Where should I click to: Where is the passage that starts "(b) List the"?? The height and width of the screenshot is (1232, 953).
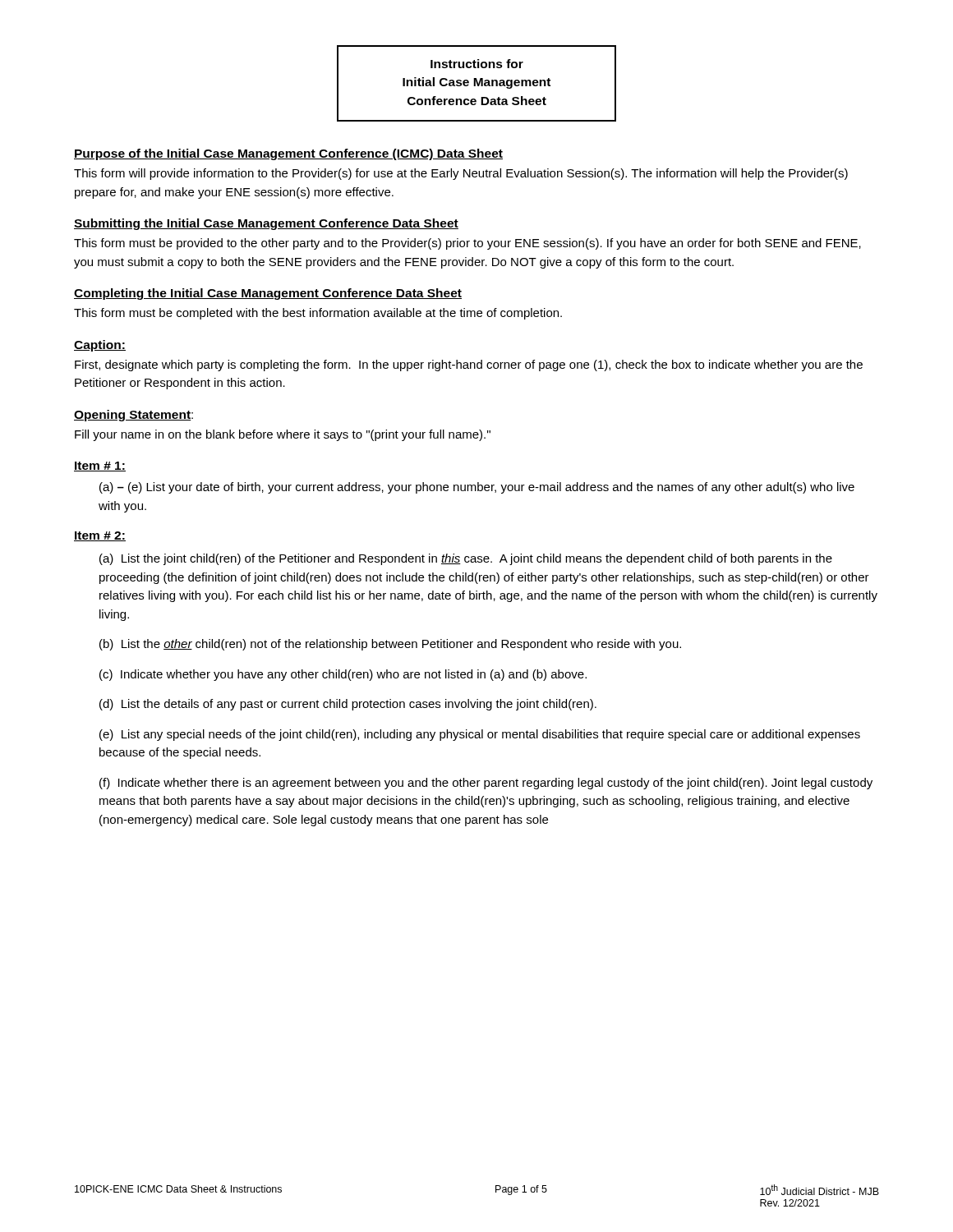click(489, 644)
